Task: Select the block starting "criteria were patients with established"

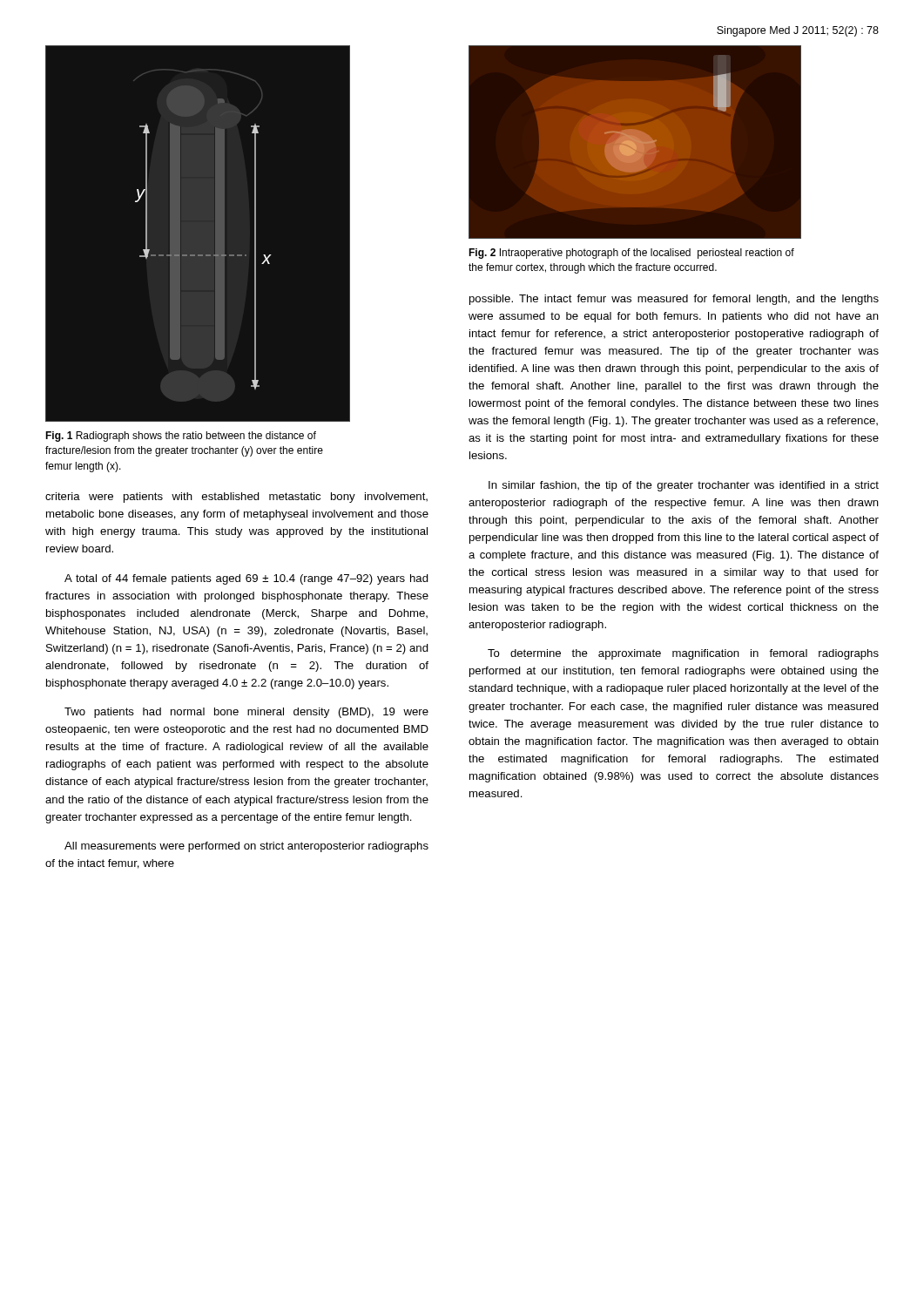Action: [237, 680]
